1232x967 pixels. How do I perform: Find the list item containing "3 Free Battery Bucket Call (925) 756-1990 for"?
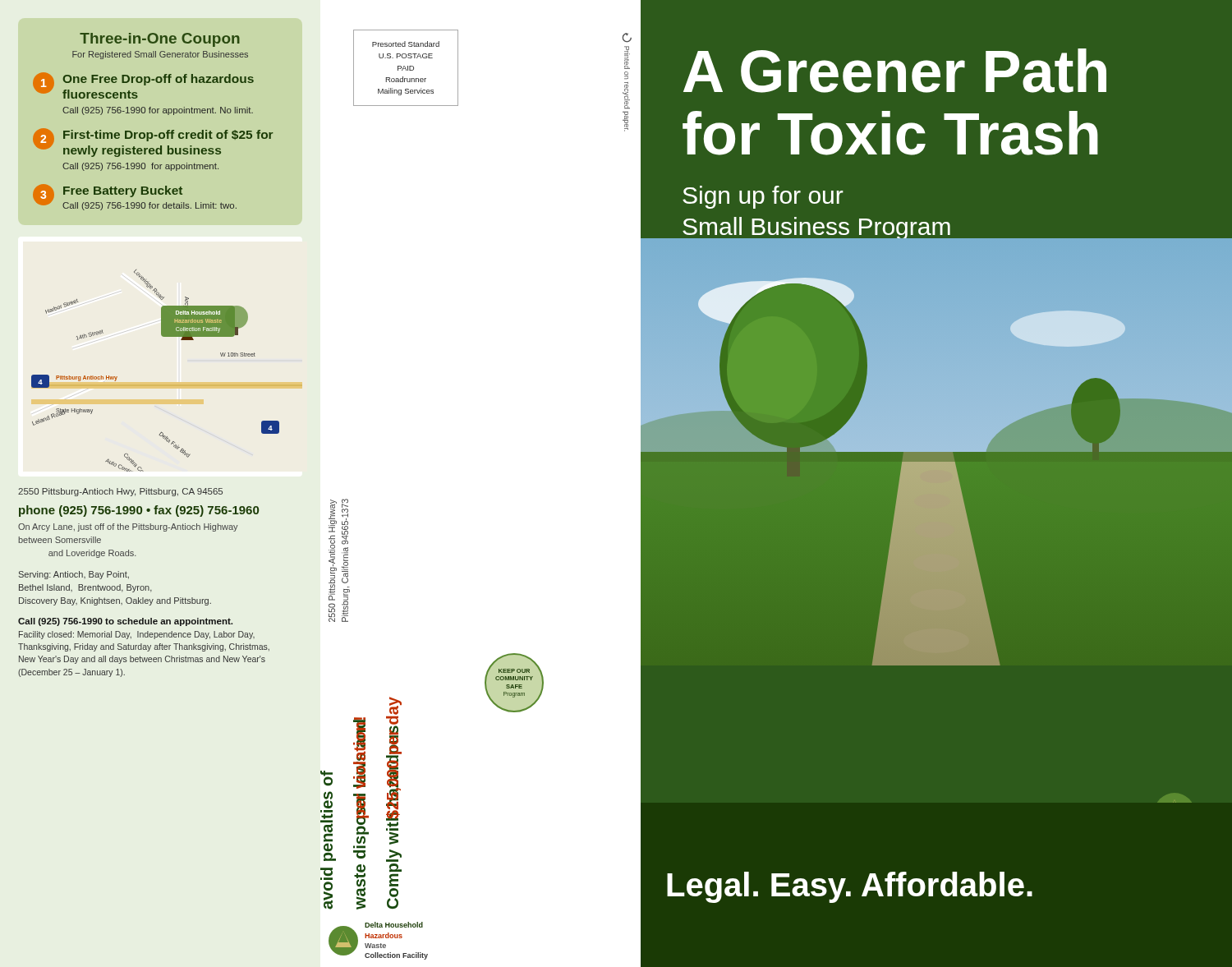point(160,196)
